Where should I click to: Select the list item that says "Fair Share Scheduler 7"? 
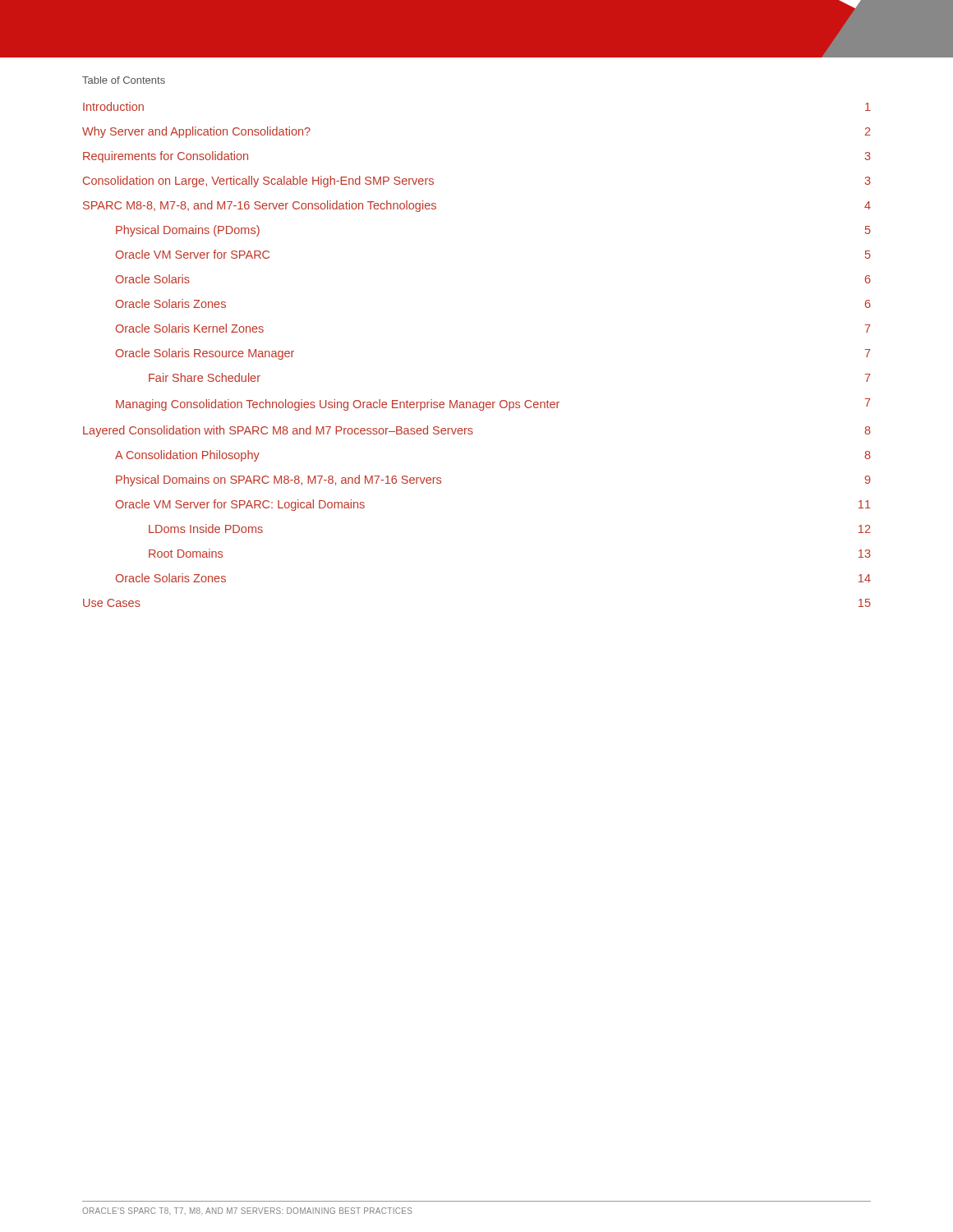198,377
